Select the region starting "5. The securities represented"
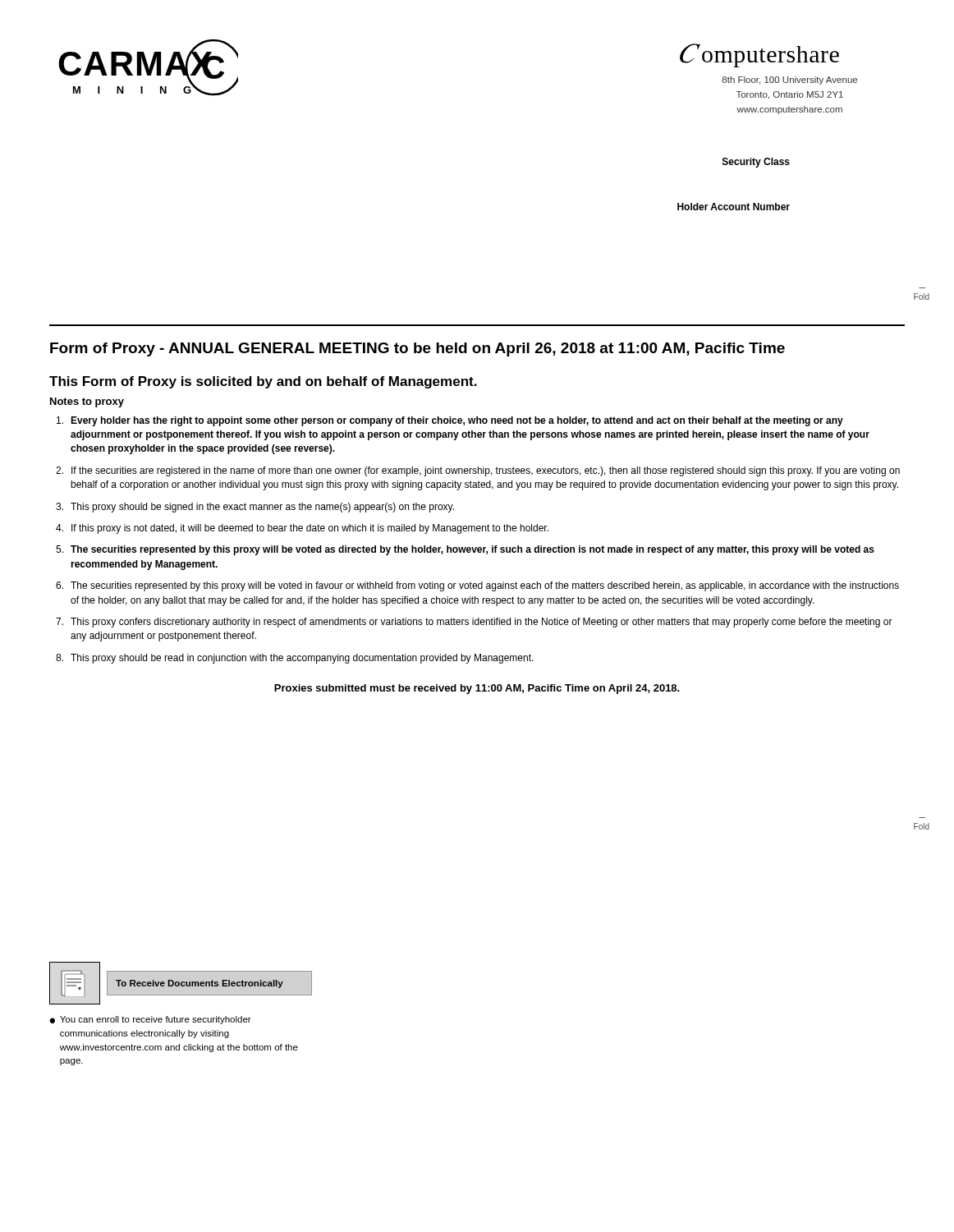Image resolution: width=954 pixels, height=1232 pixels. (x=477, y=557)
